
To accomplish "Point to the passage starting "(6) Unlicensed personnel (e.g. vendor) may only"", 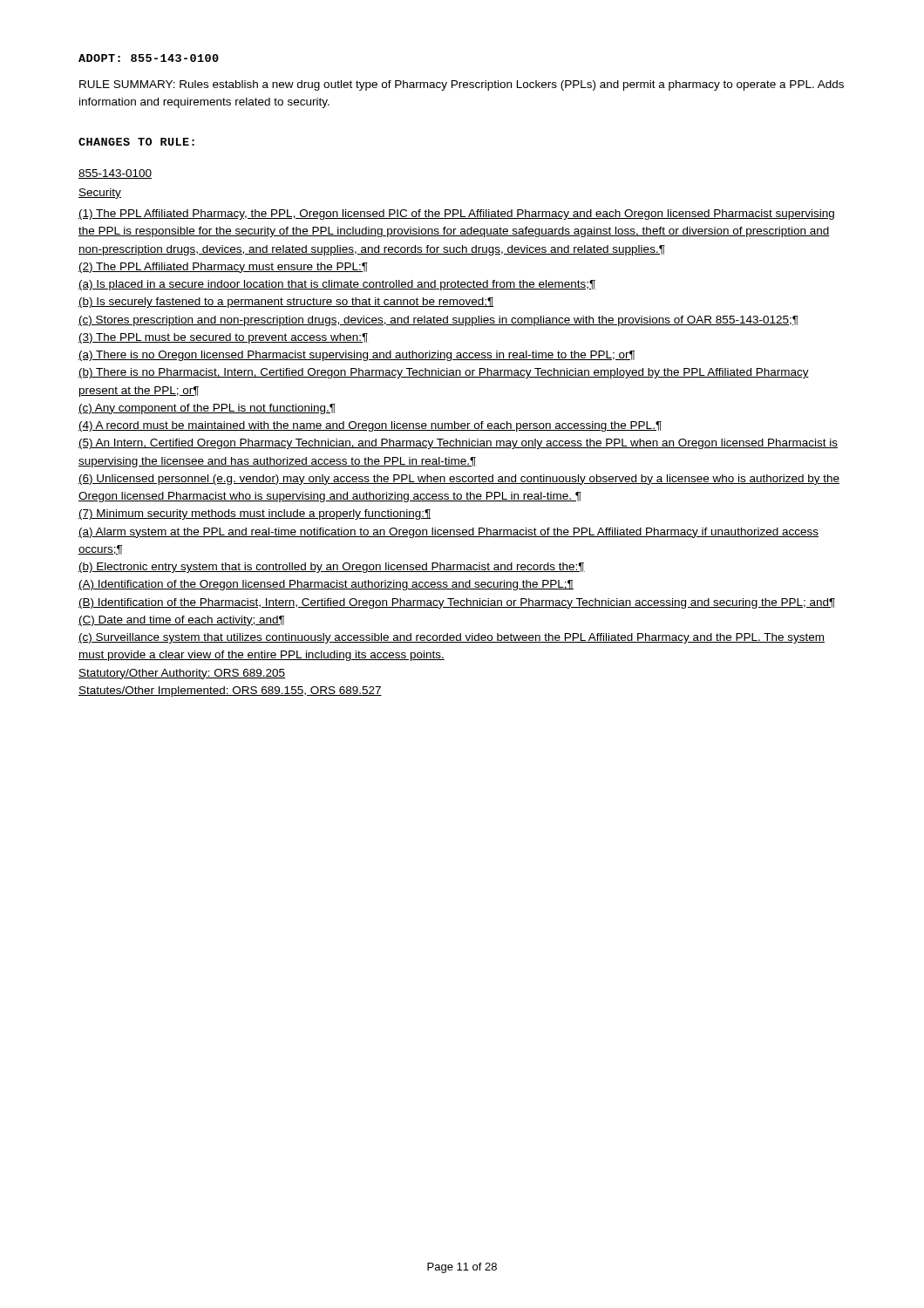I will (x=459, y=487).
